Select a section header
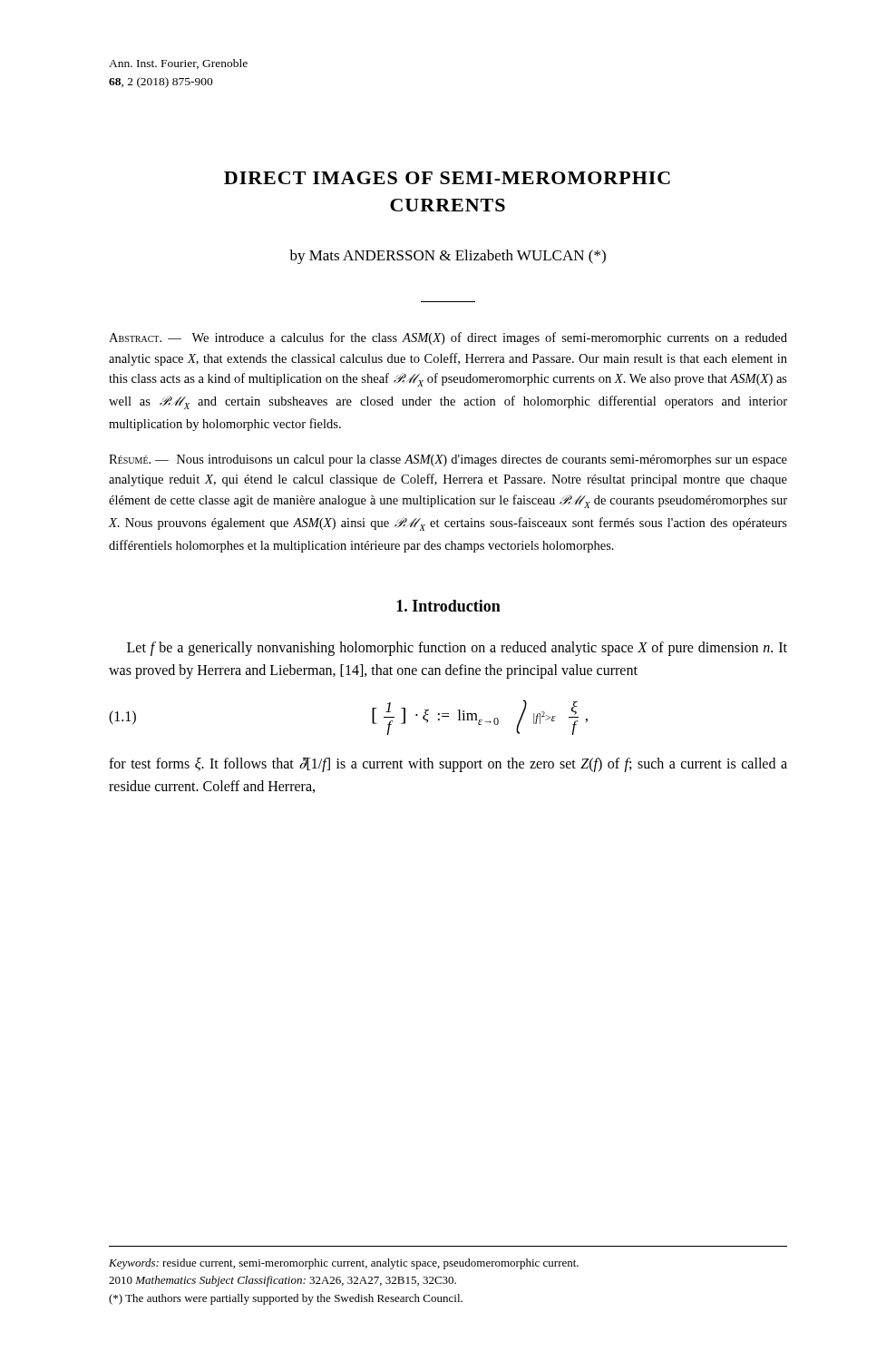 pos(448,606)
